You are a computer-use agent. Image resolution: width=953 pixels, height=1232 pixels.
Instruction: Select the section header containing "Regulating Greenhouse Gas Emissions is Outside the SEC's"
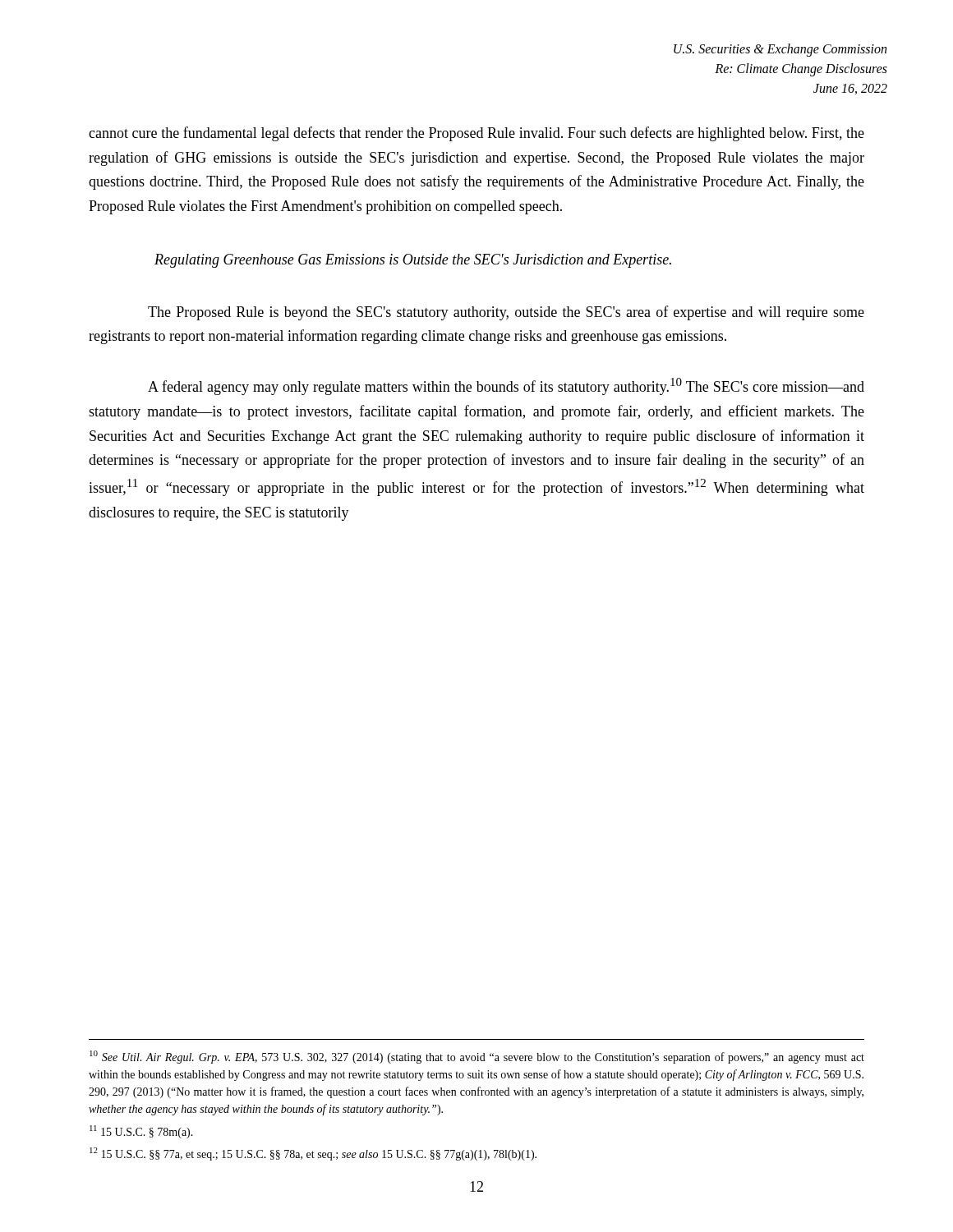414,259
